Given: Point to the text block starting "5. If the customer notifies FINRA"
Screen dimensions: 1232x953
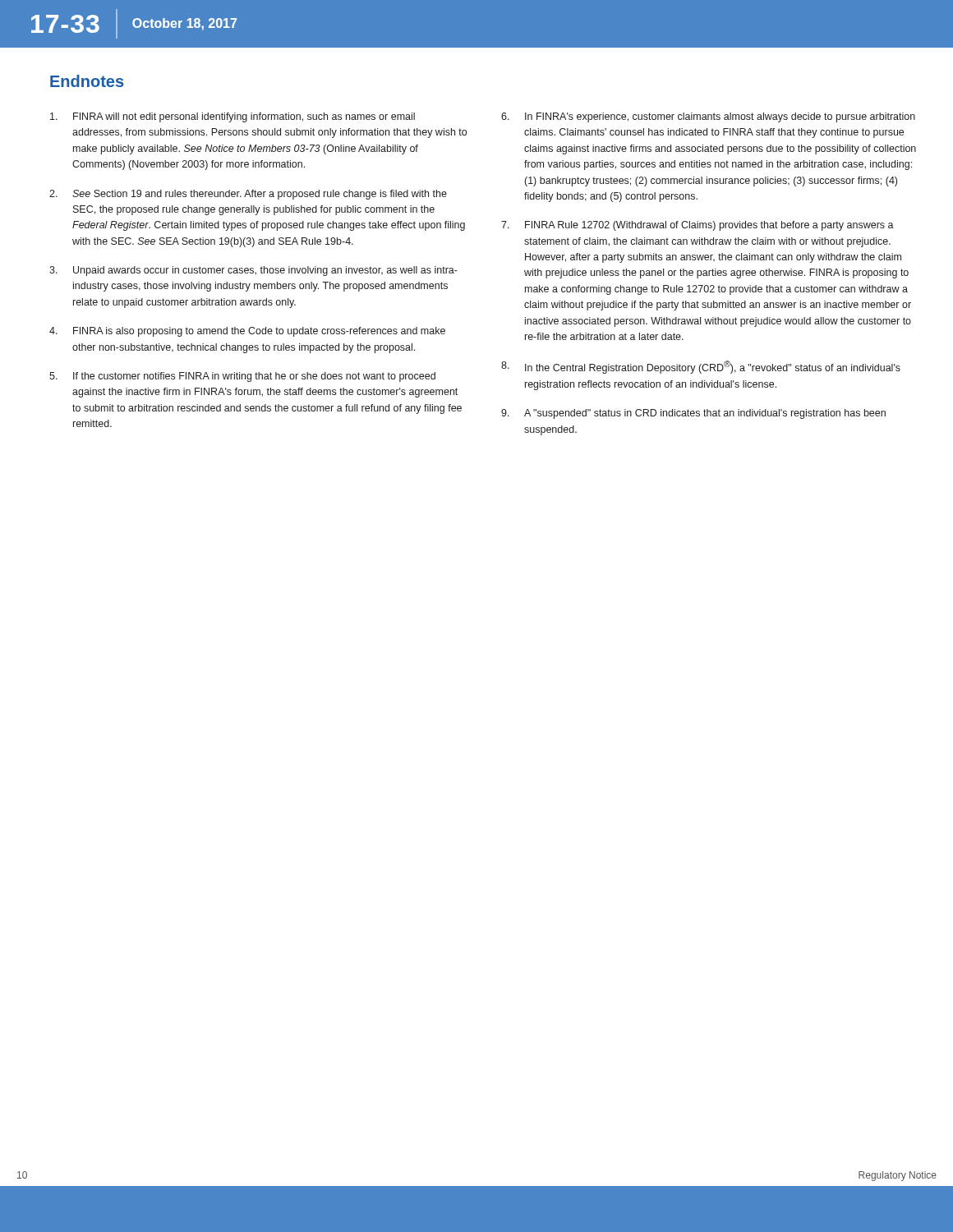Looking at the screenshot, I should point(259,400).
